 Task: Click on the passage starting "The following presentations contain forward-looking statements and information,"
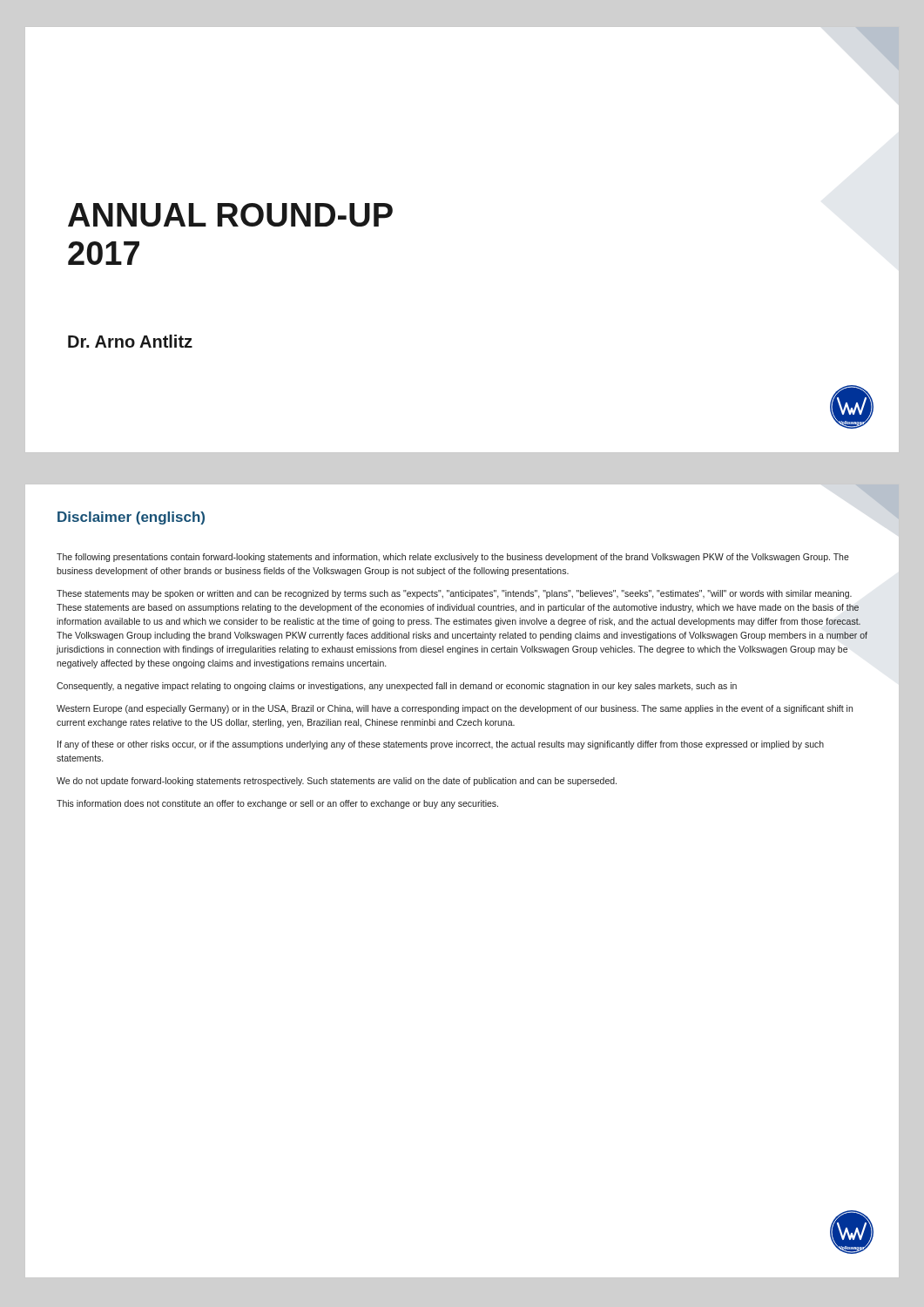(x=462, y=565)
